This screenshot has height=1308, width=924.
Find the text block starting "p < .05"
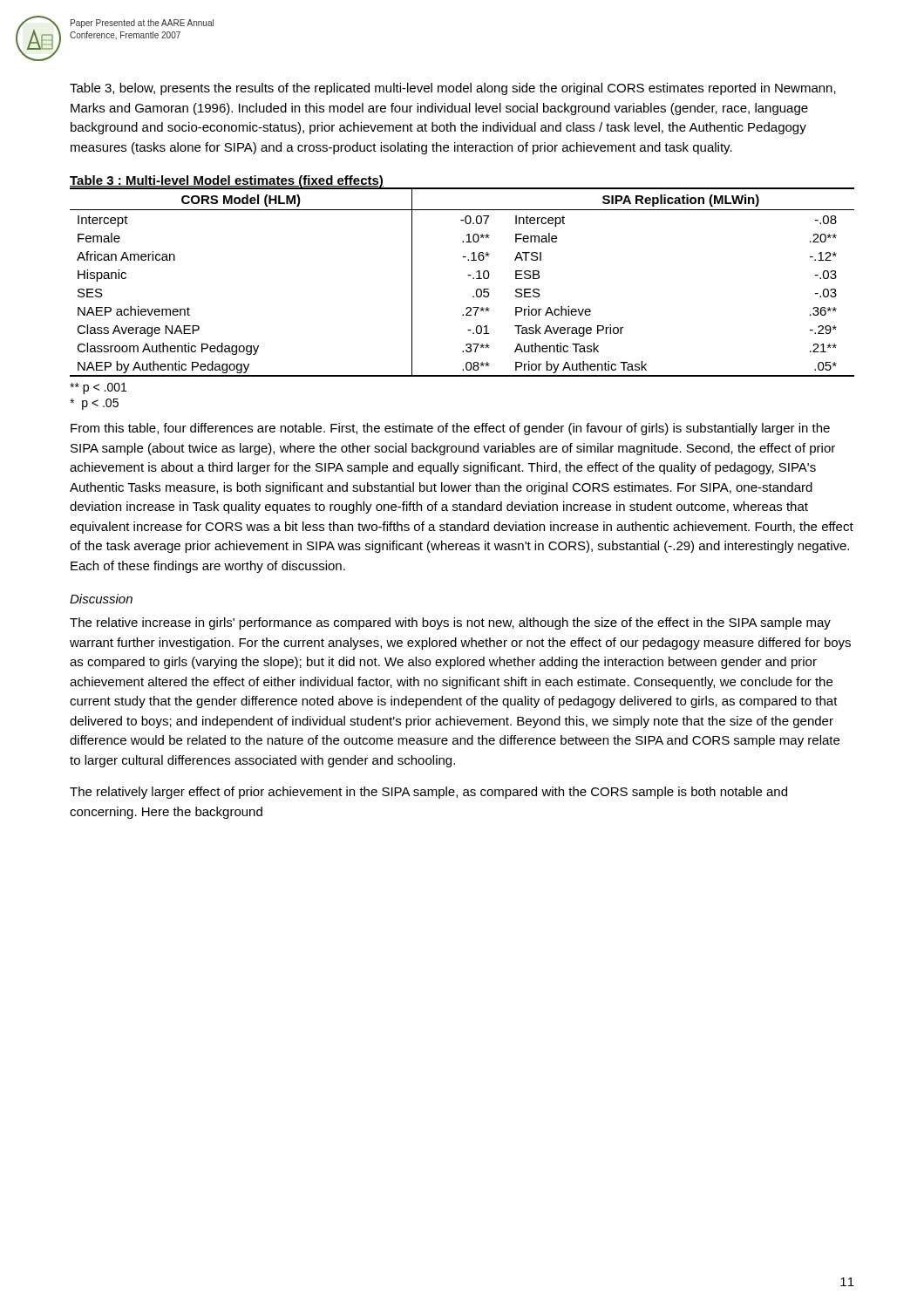point(94,403)
